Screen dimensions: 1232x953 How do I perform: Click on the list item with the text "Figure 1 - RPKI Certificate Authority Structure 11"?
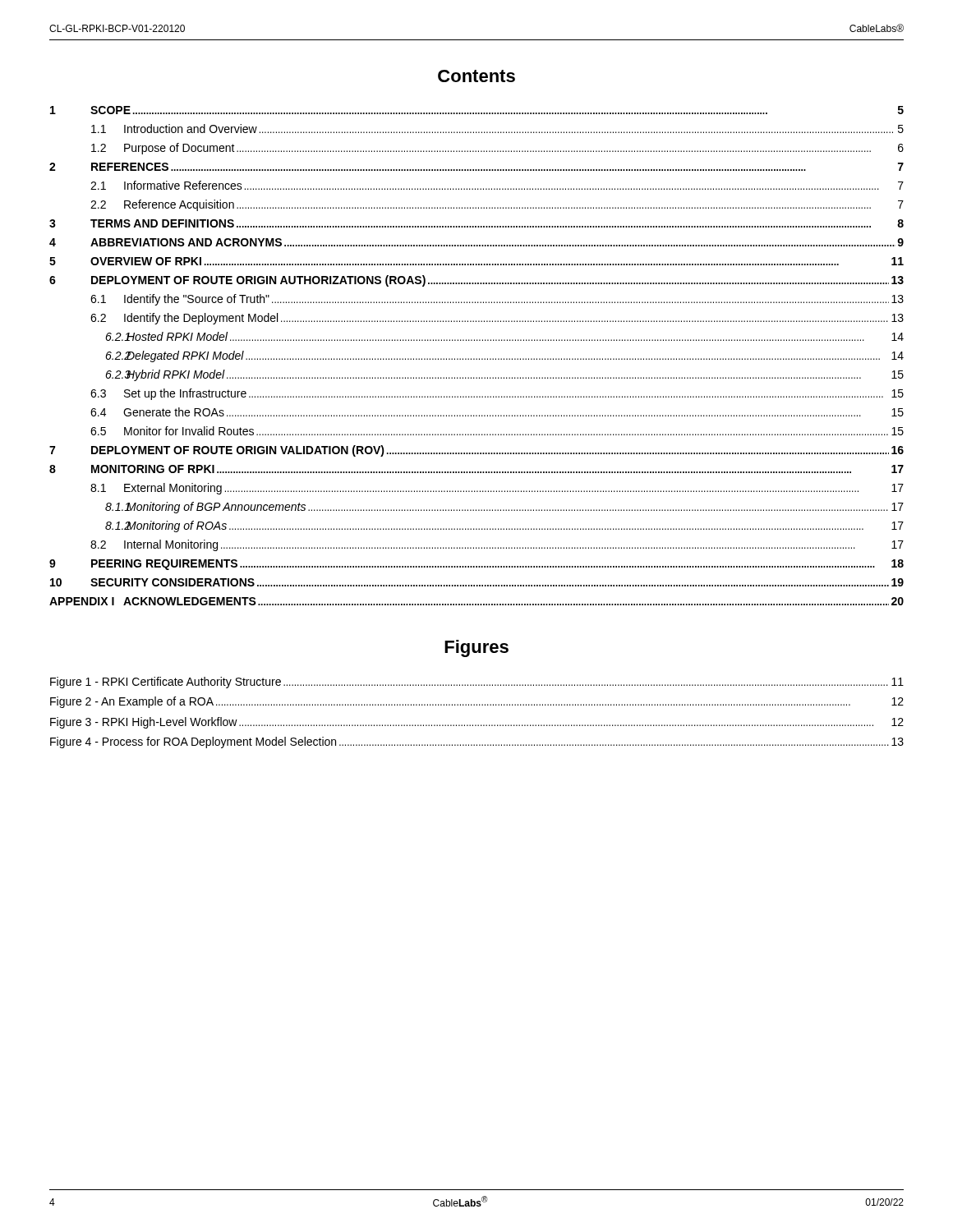click(476, 682)
